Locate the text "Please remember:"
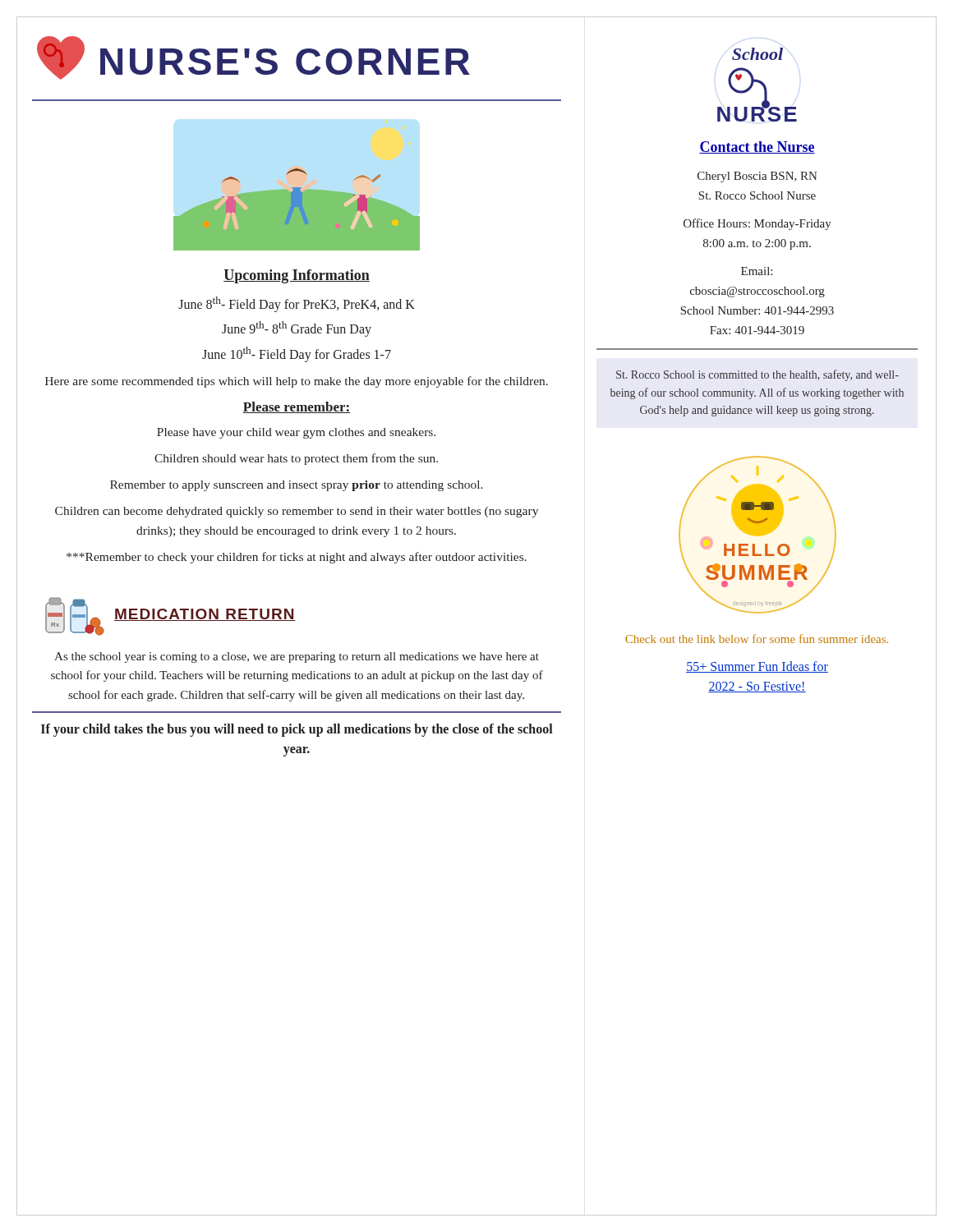This screenshot has width=953, height=1232. point(297,407)
